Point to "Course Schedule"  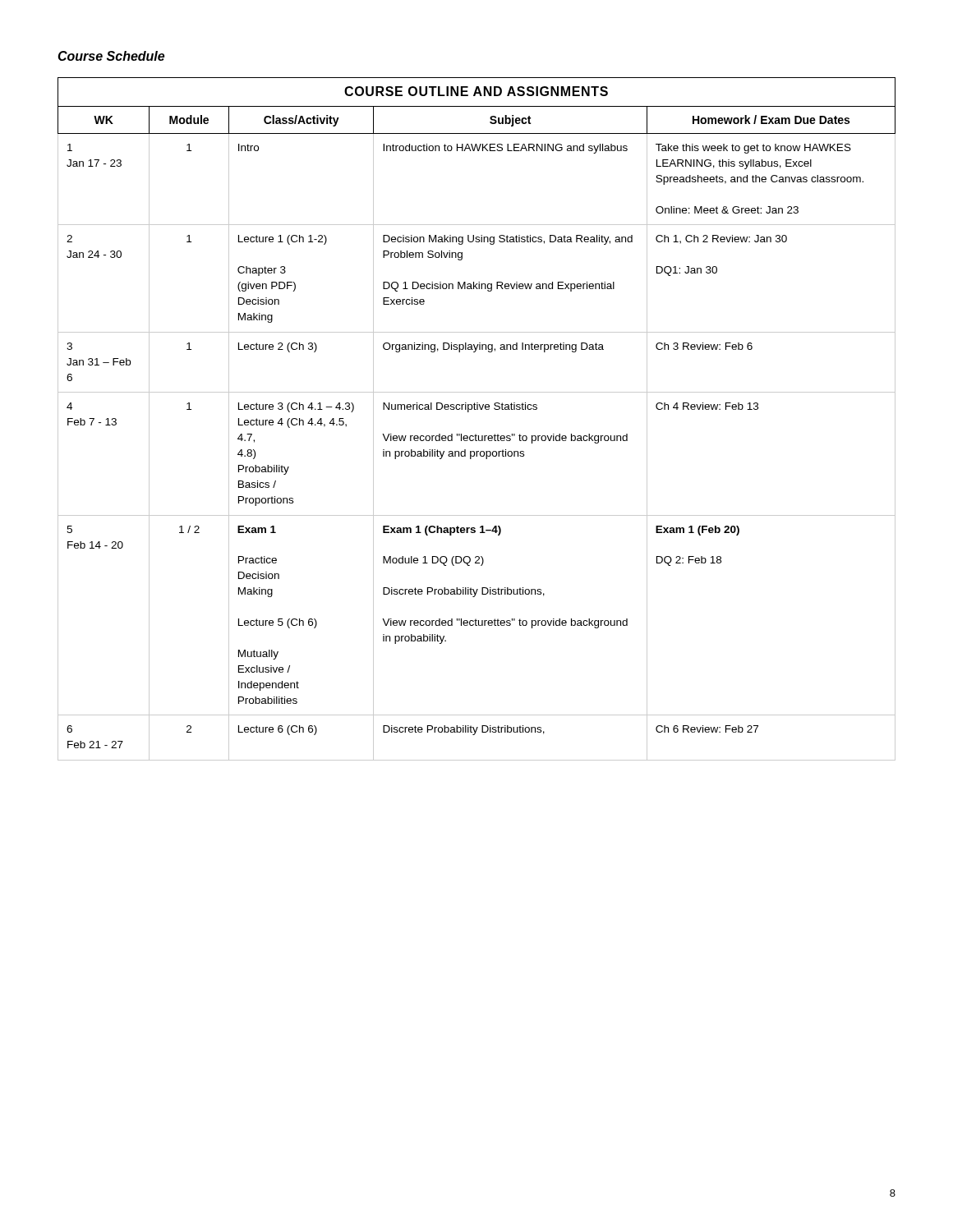pyautogui.click(x=111, y=56)
